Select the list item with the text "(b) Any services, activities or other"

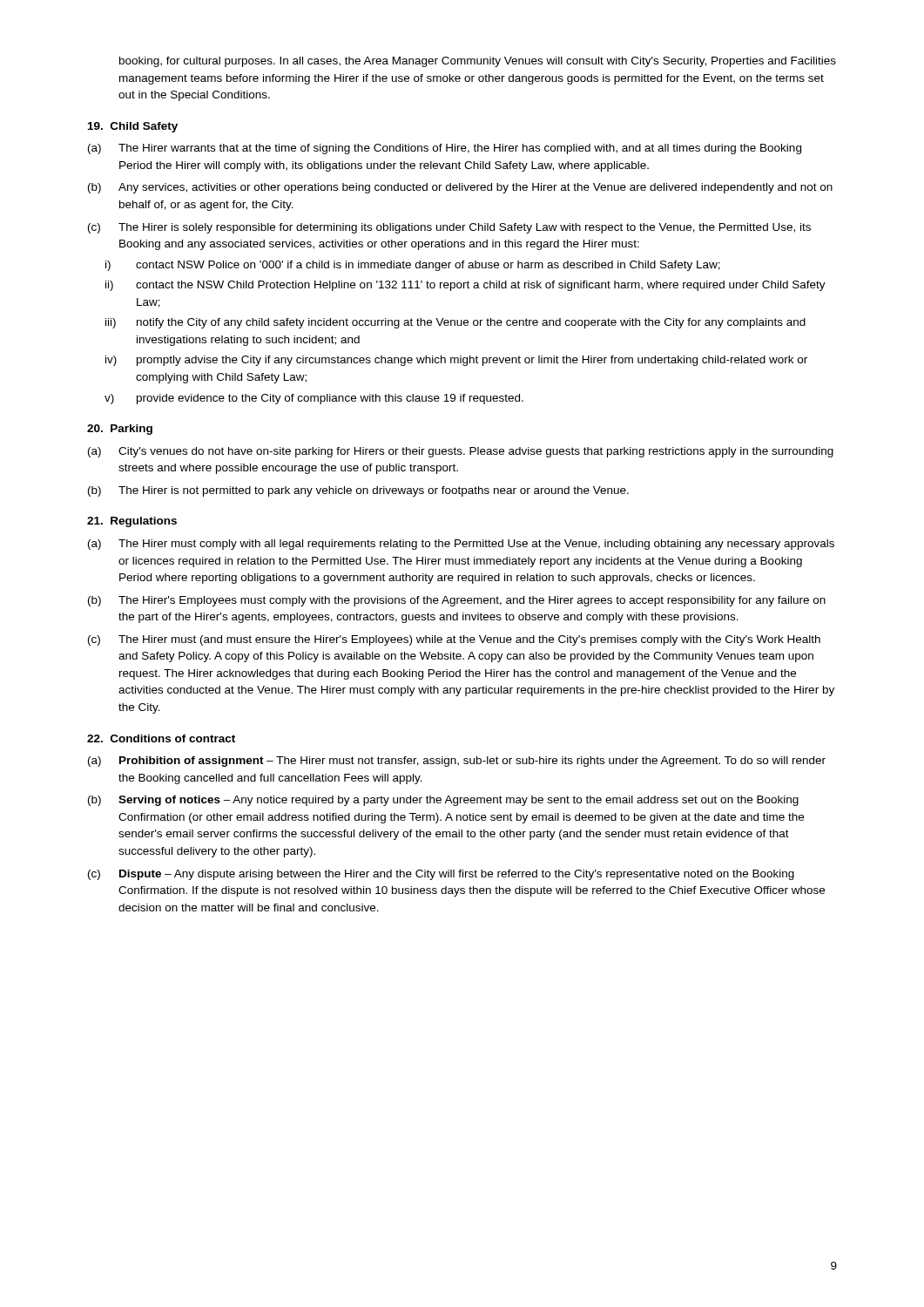click(x=462, y=196)
